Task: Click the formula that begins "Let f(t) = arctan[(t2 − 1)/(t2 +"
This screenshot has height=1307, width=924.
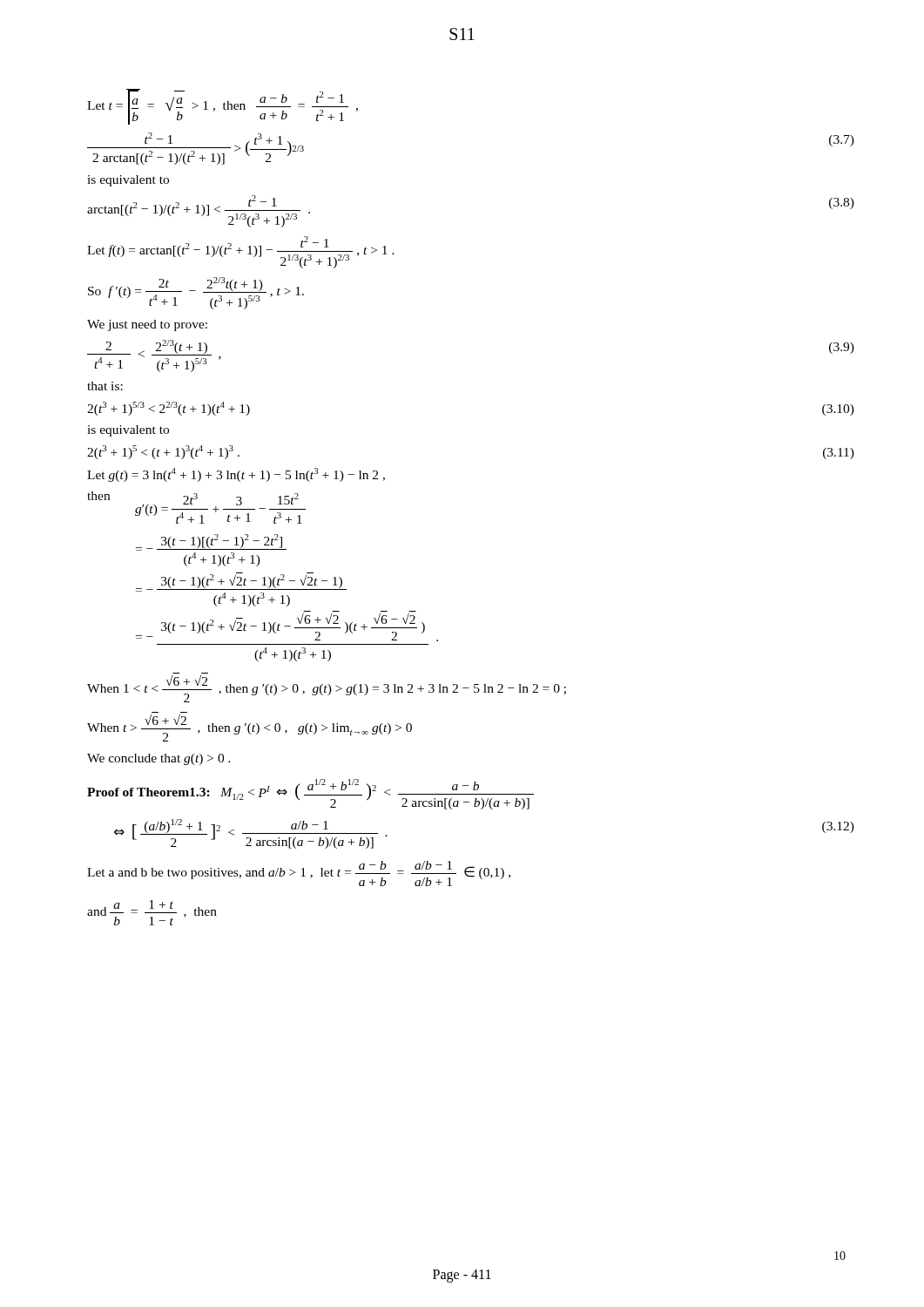Action: click(241, 251)
